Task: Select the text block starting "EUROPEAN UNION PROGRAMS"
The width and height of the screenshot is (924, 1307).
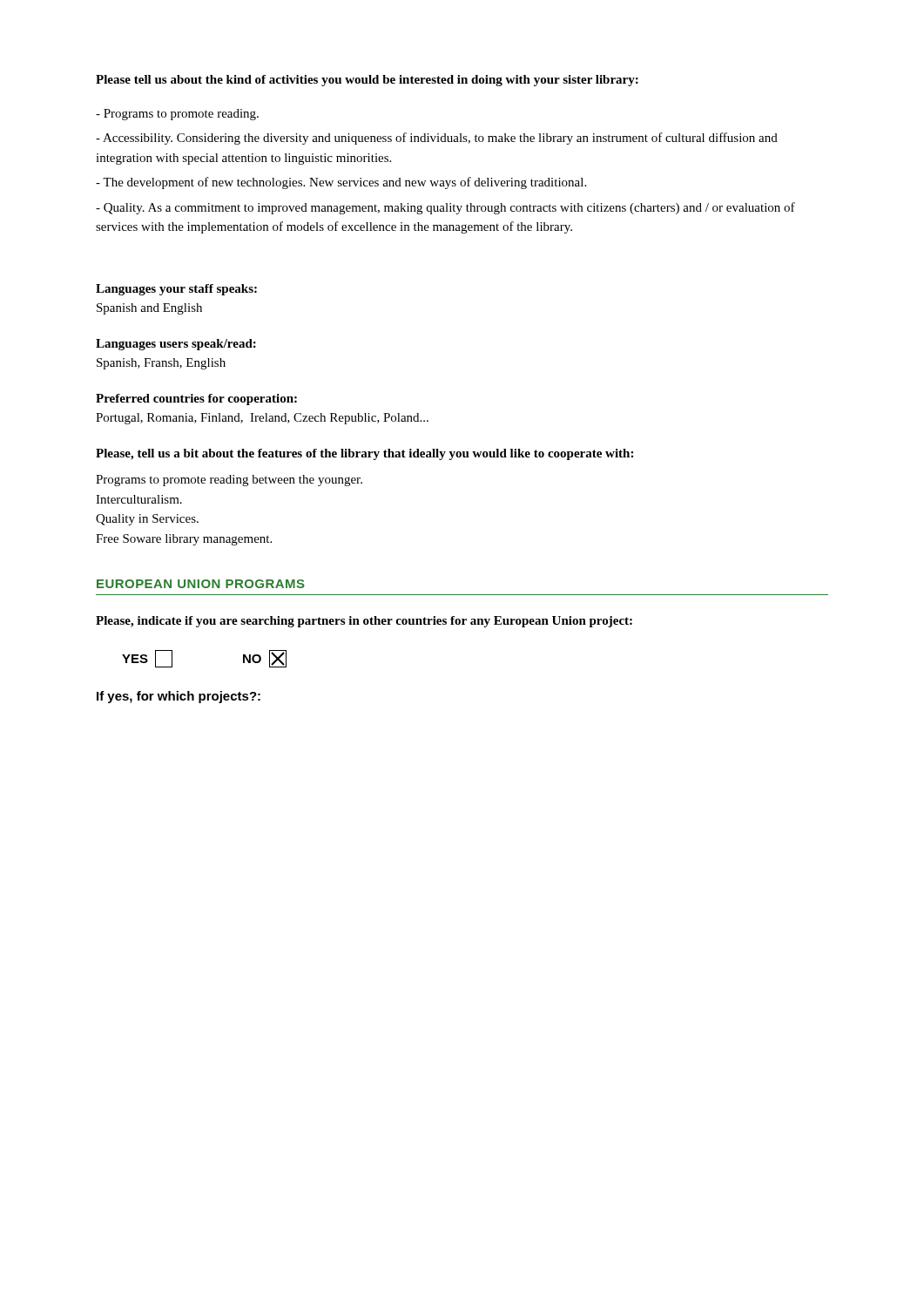Action: (462, 583)
